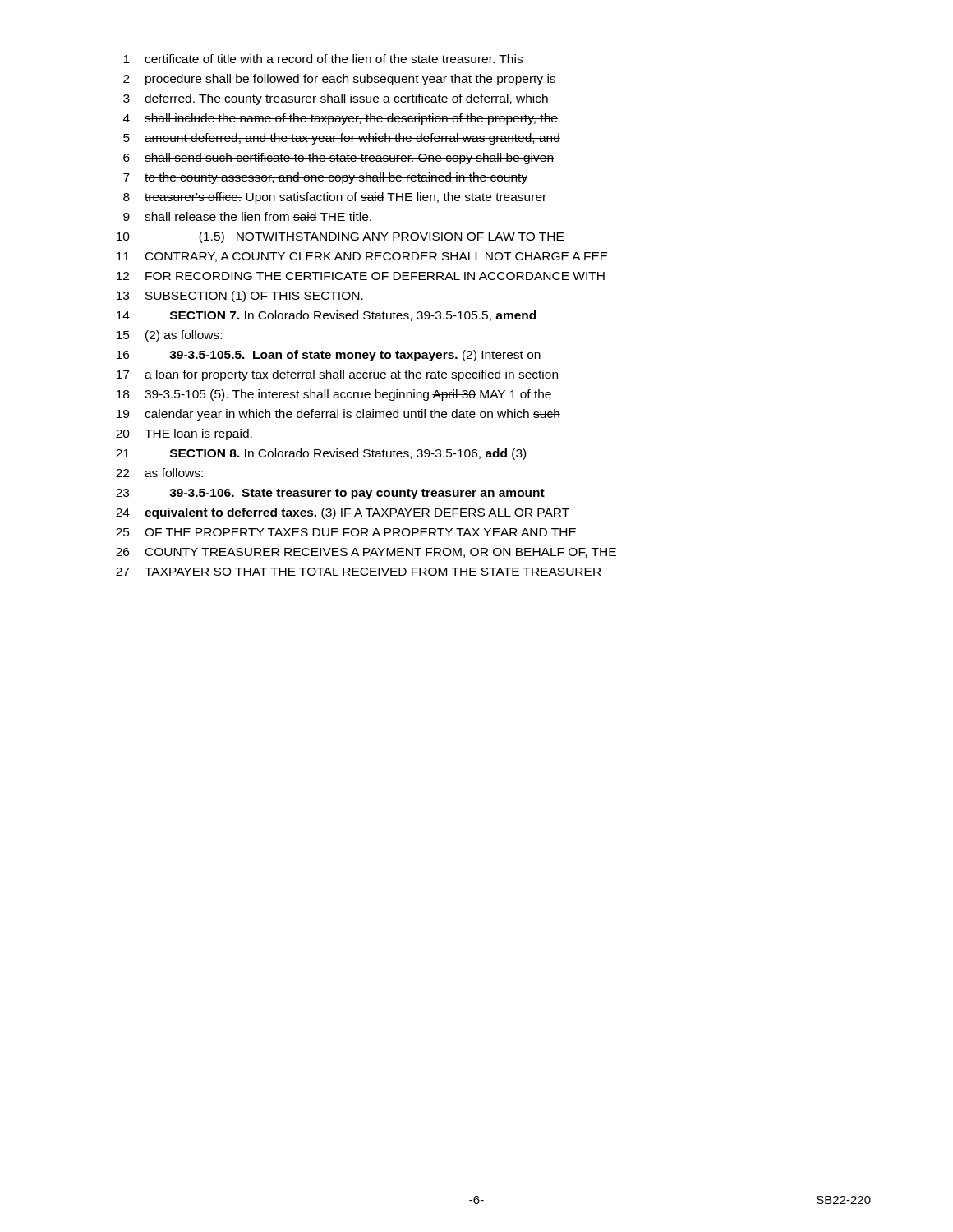Where is the passage that starts "26 COUNTY TREASURER RECEIVES A"?

tap(485, 552)
